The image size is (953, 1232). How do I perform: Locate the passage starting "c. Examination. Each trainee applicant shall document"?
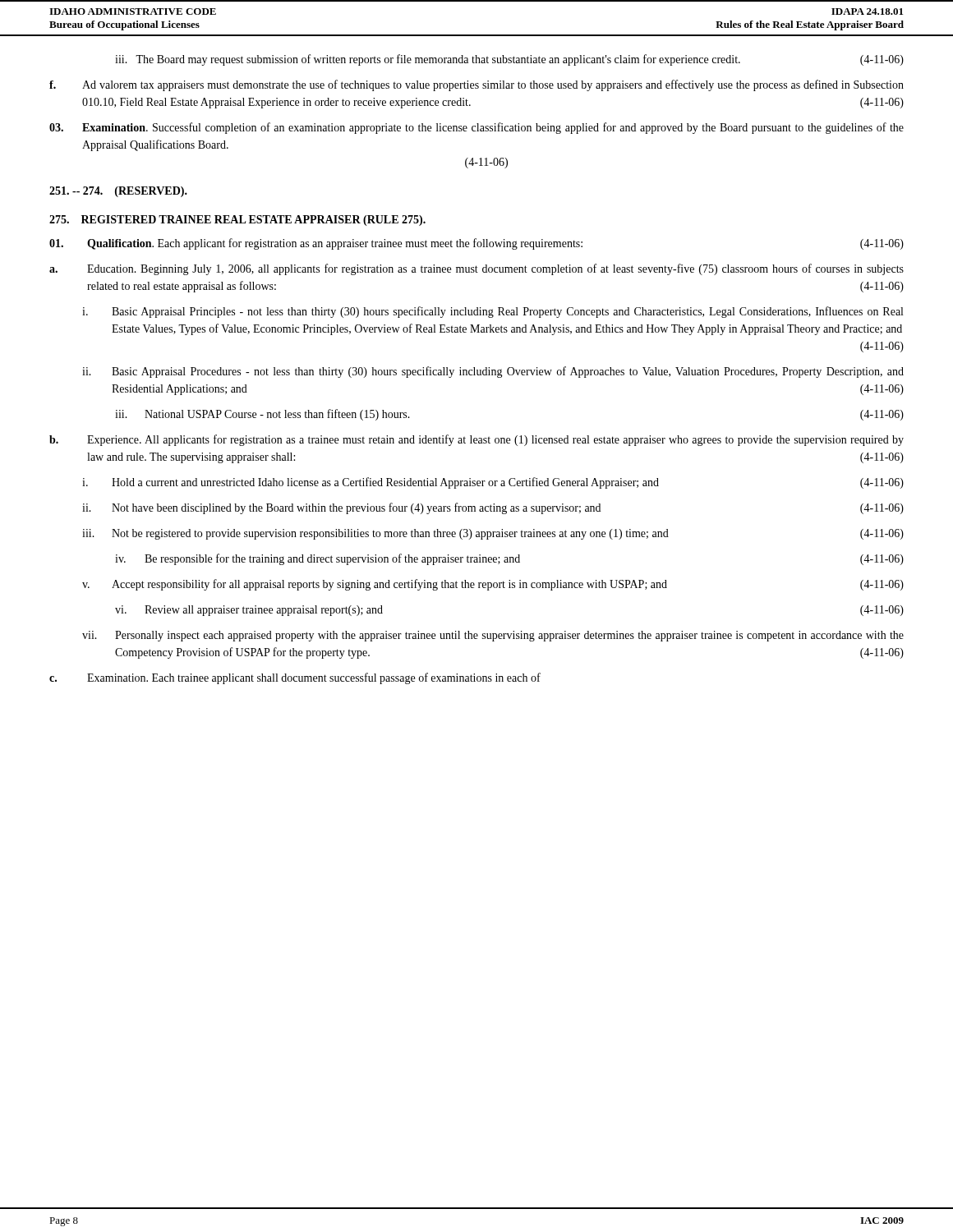476,678
